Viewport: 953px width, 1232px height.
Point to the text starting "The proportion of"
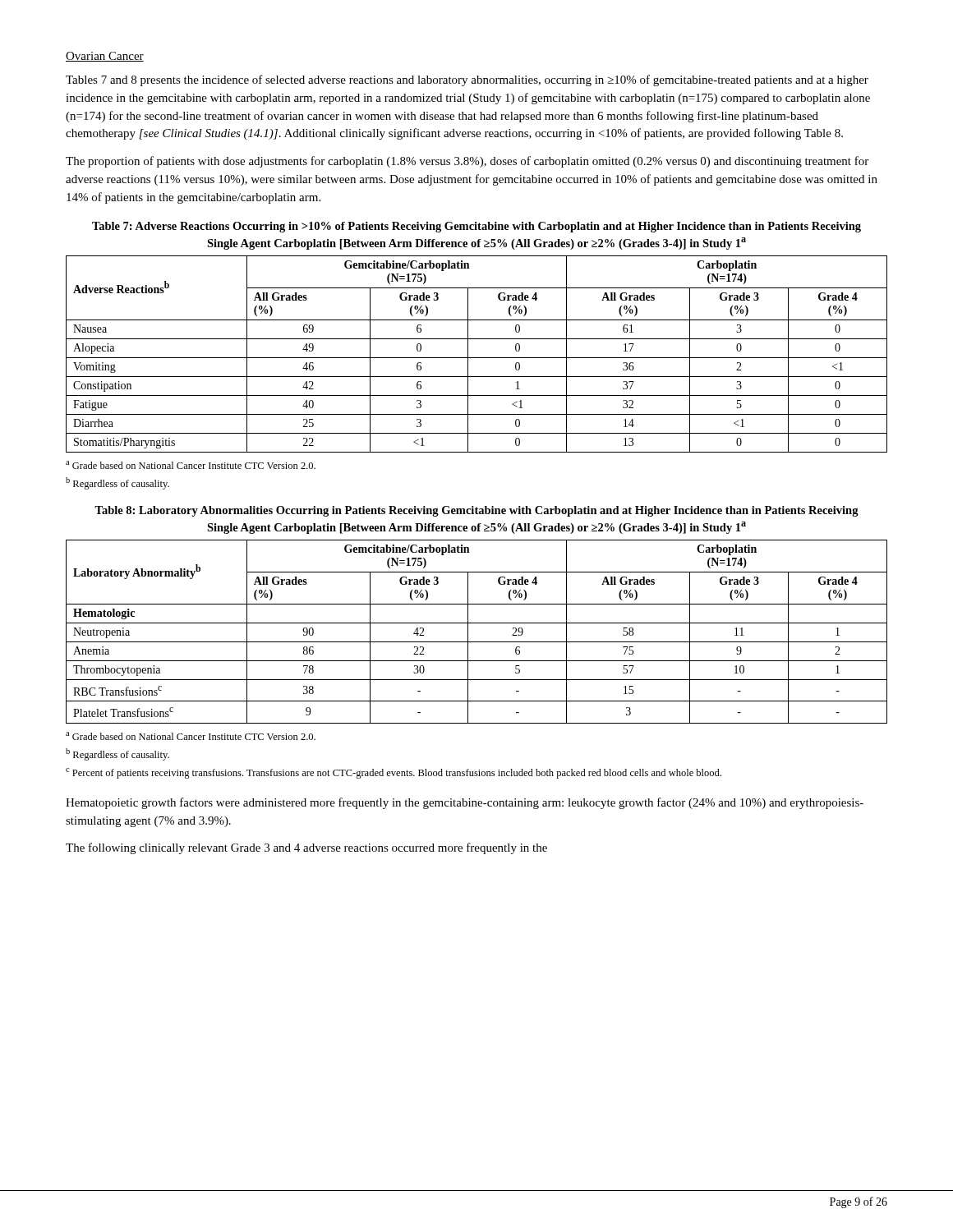(476, 180)
